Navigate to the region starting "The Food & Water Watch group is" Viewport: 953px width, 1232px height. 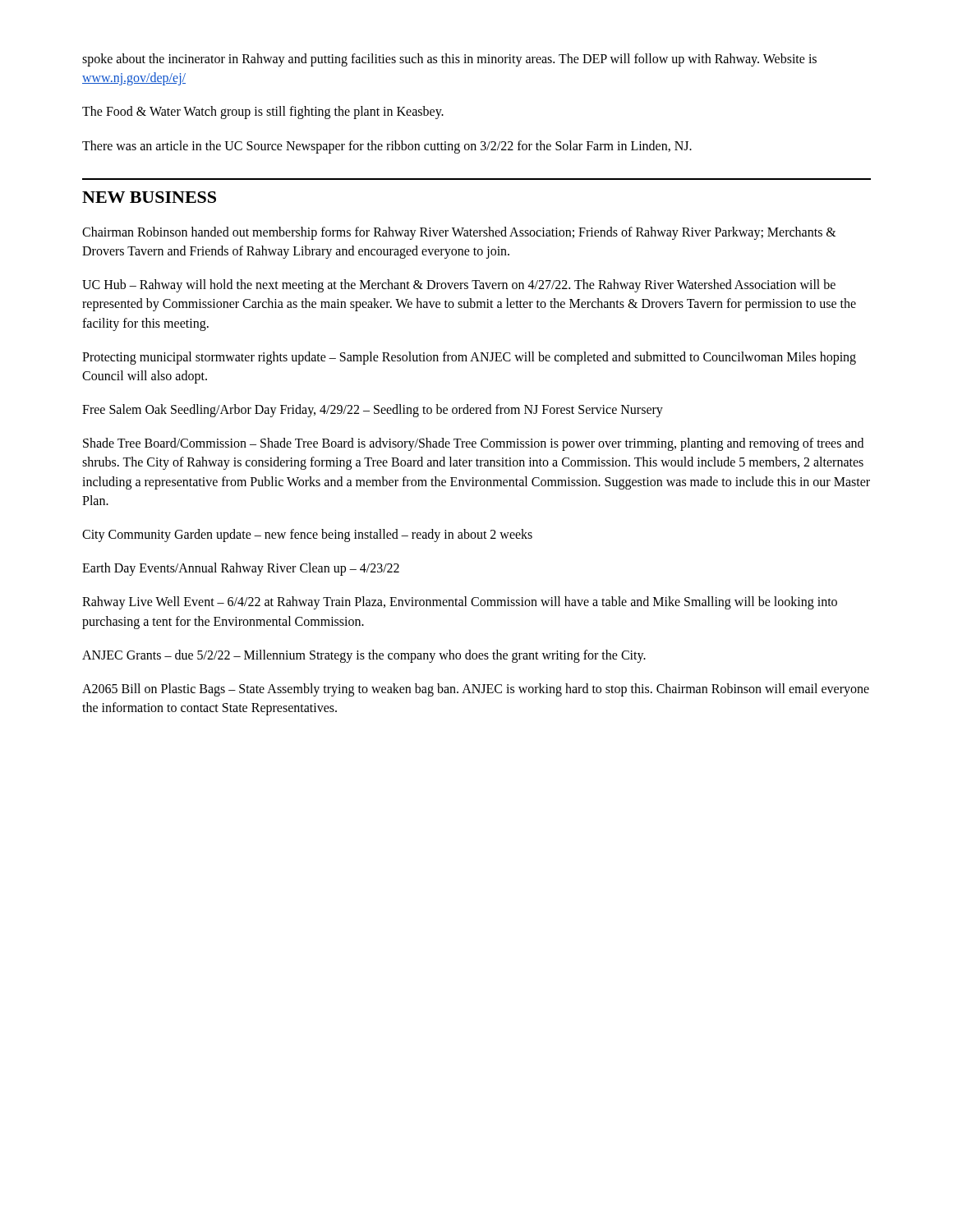click(x=263, y=112)
